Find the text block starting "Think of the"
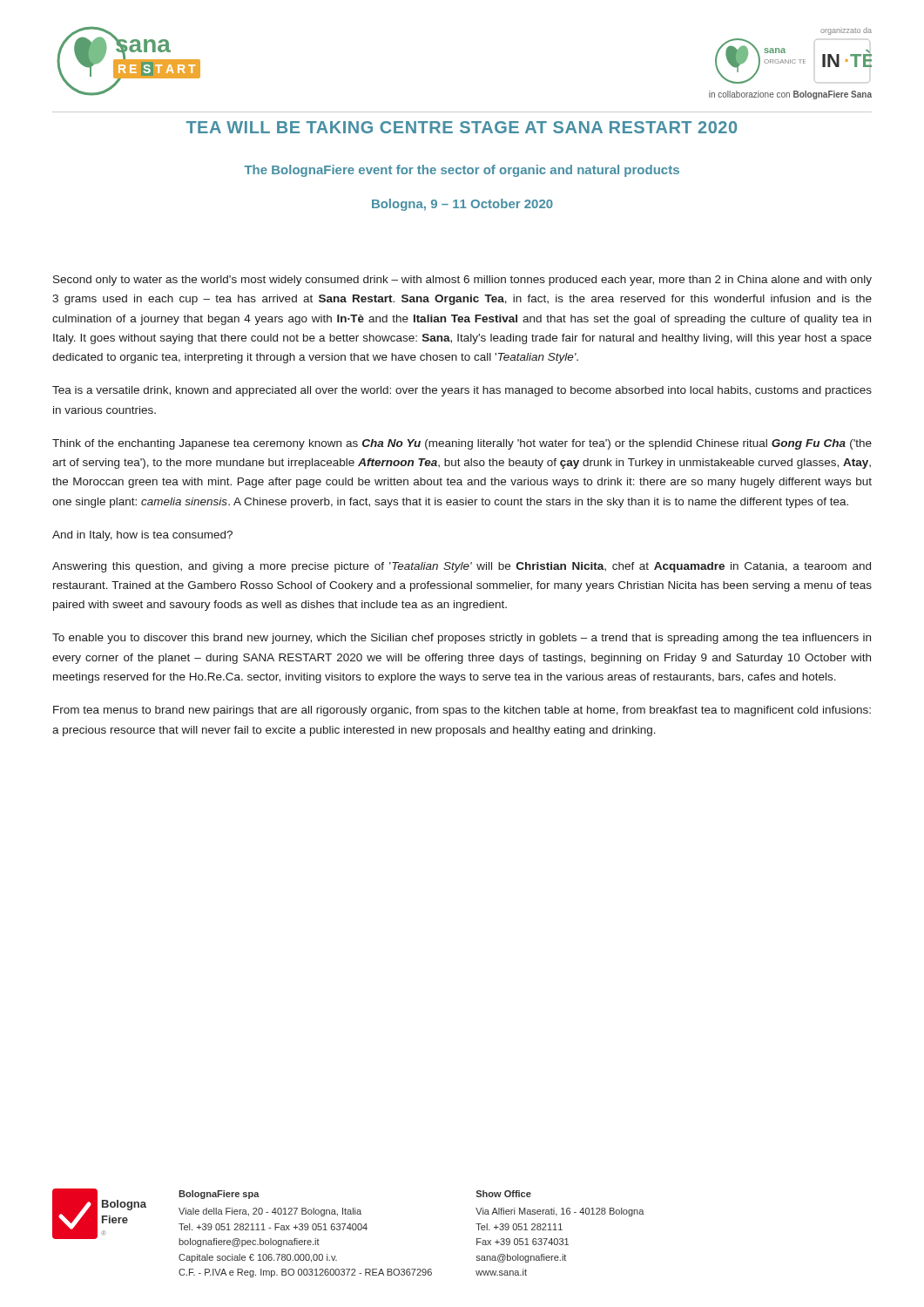Viewport: 924px width, 1307px height. coord(462,472)
